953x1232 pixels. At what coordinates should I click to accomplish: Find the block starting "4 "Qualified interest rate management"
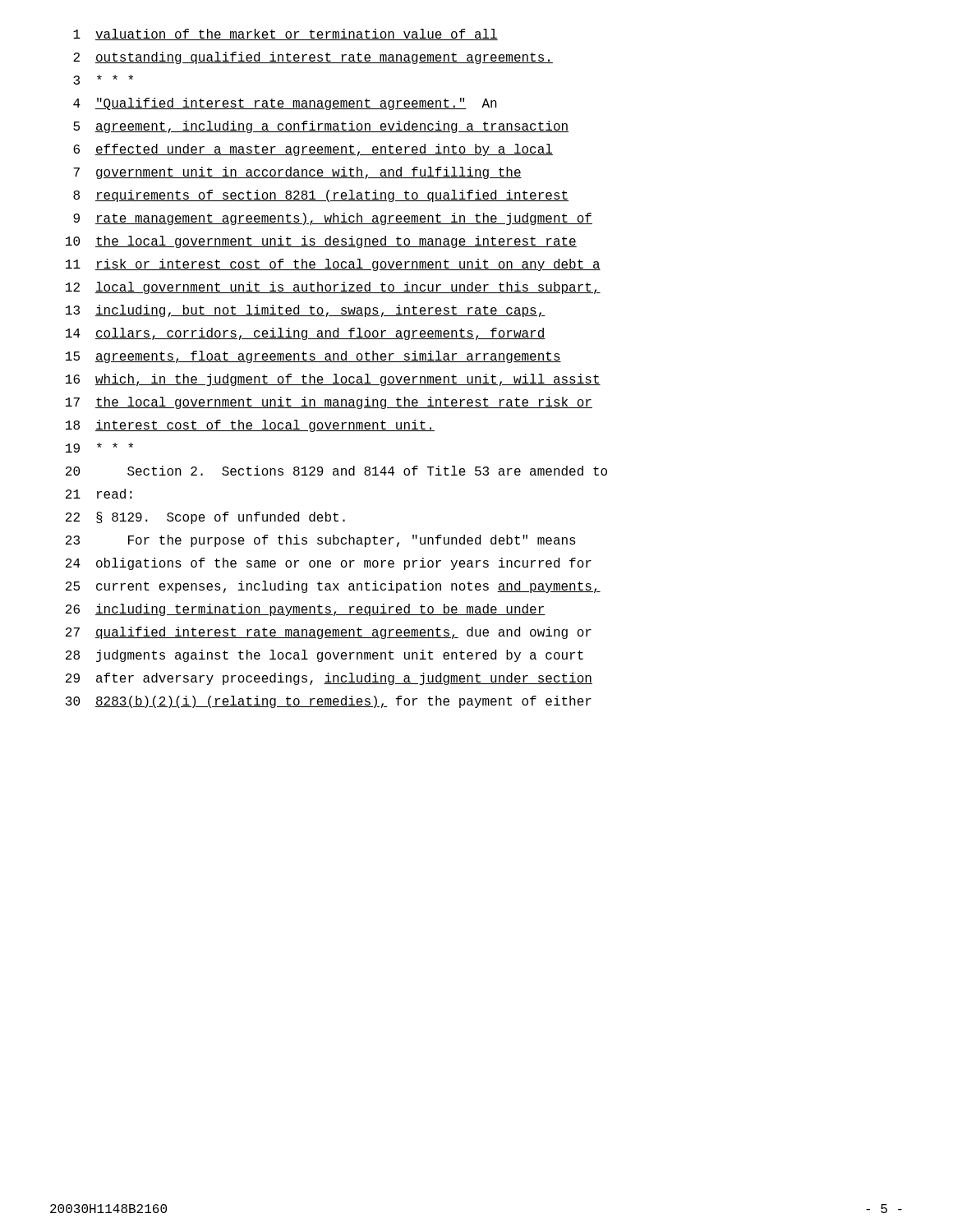[273, 104]
